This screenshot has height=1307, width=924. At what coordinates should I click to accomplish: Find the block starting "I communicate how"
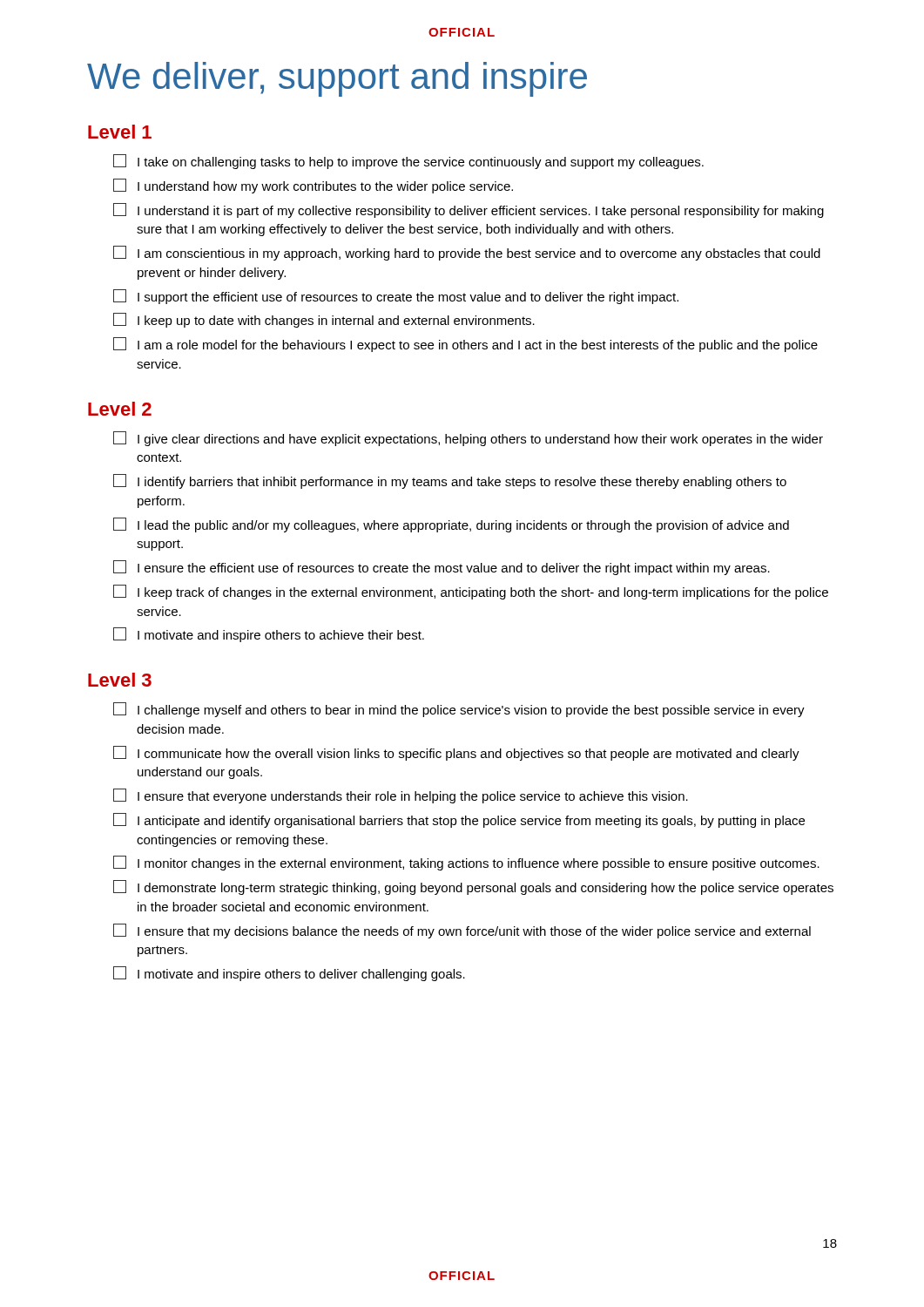pyautogui.click(x=475, y=763)
